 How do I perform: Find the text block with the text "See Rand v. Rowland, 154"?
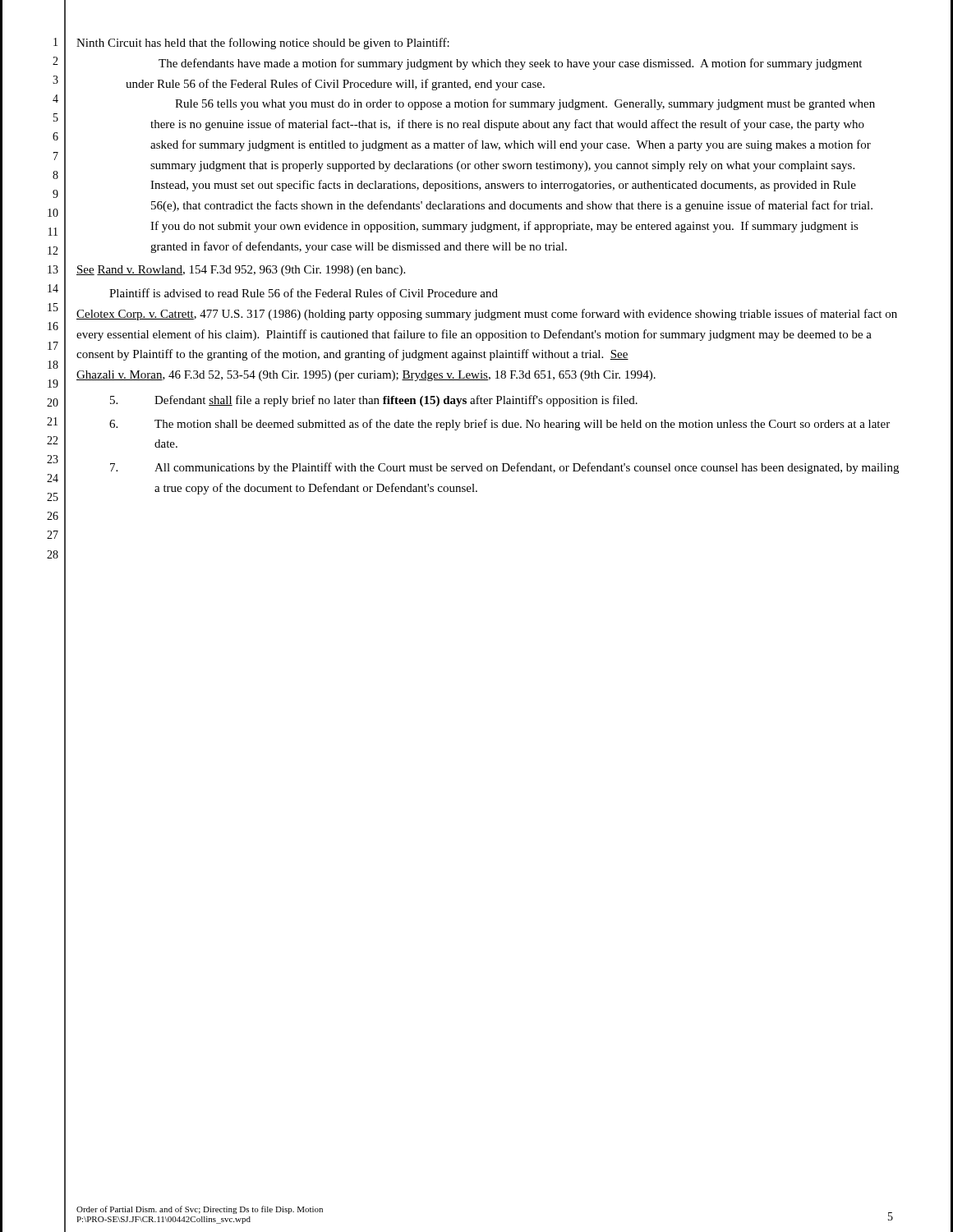[x=241, y=270]
